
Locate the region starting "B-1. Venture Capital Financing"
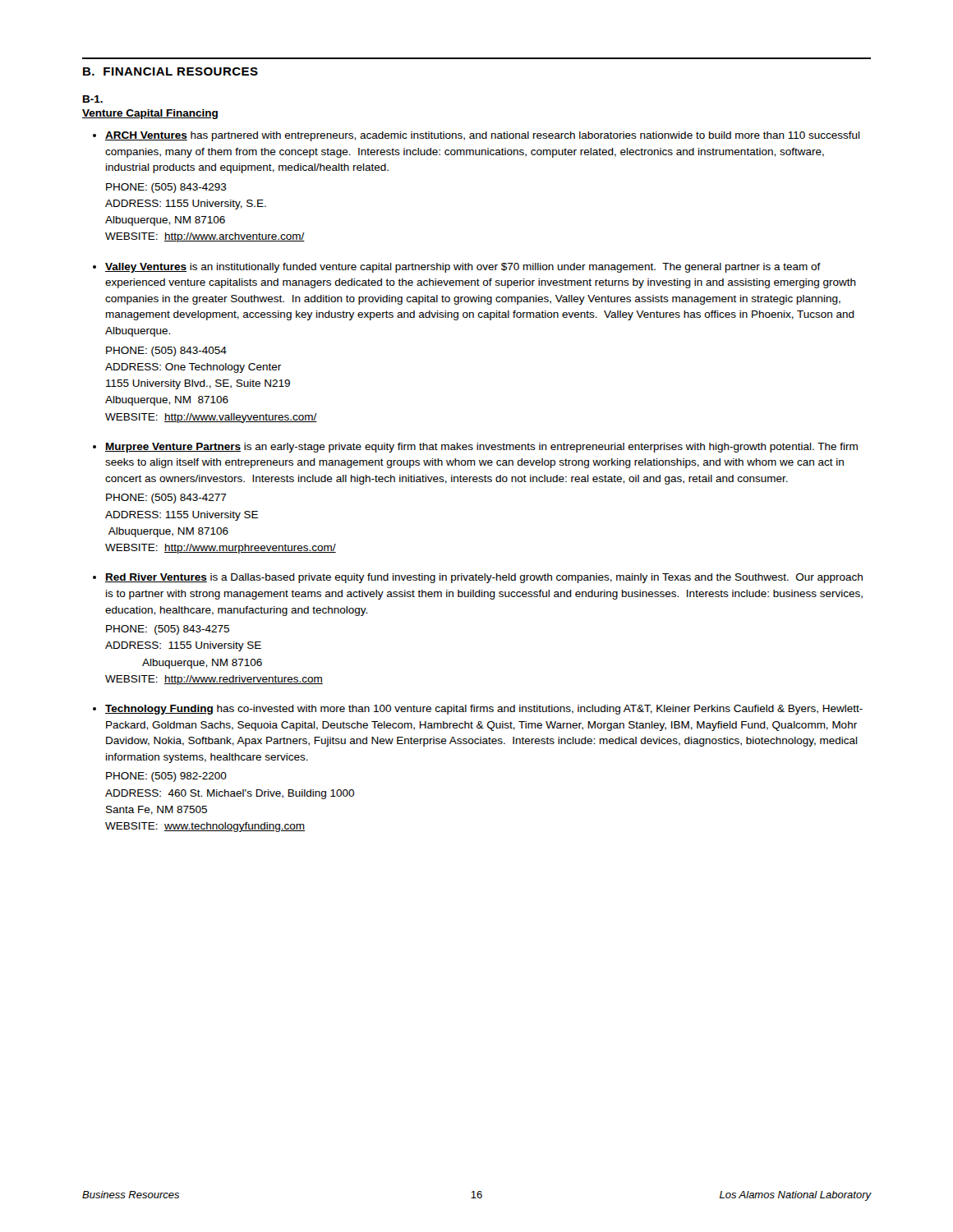(x=93, y=99)
